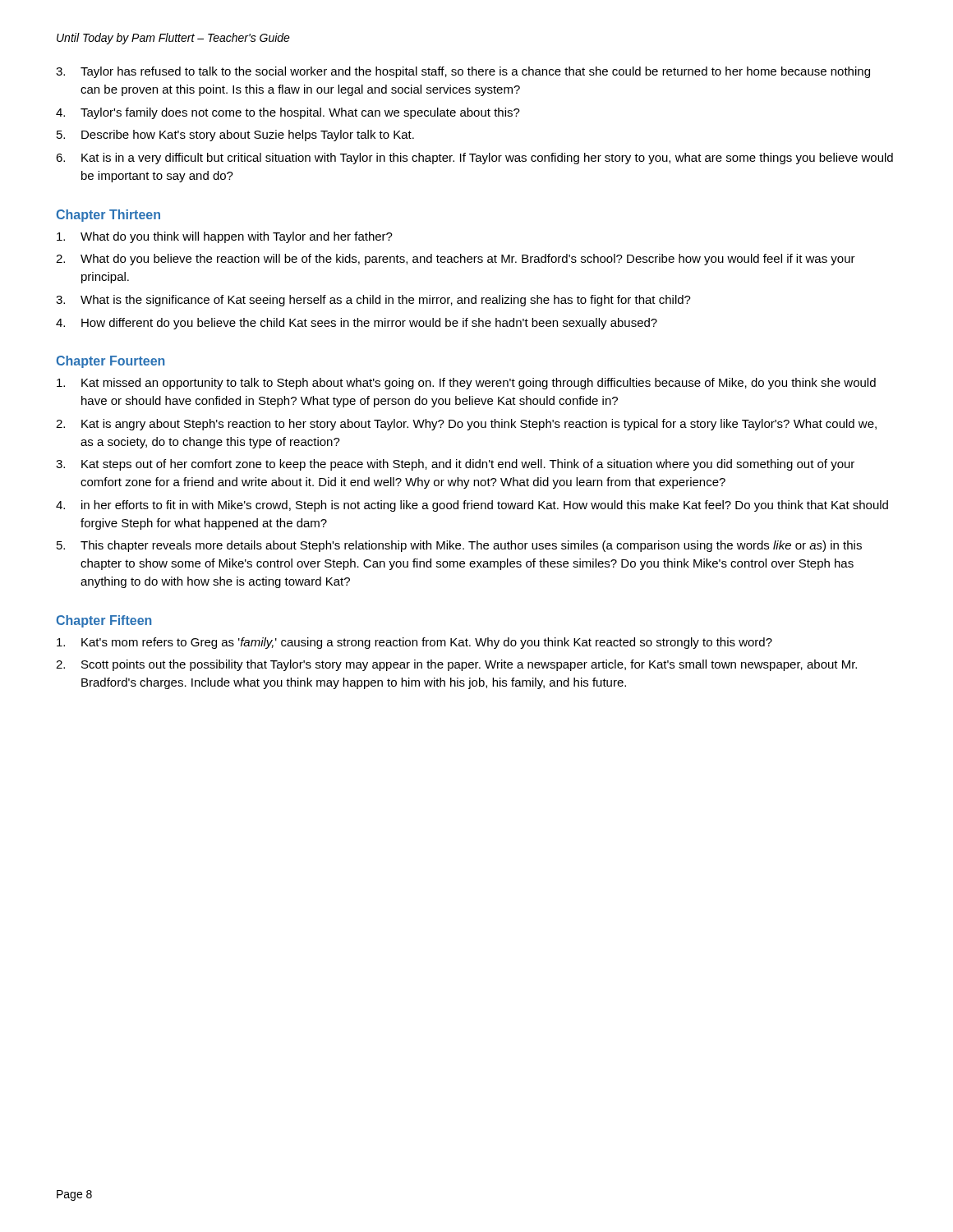Find the region starting "2. Kat is angry about Steph's"

coord(475,432)
